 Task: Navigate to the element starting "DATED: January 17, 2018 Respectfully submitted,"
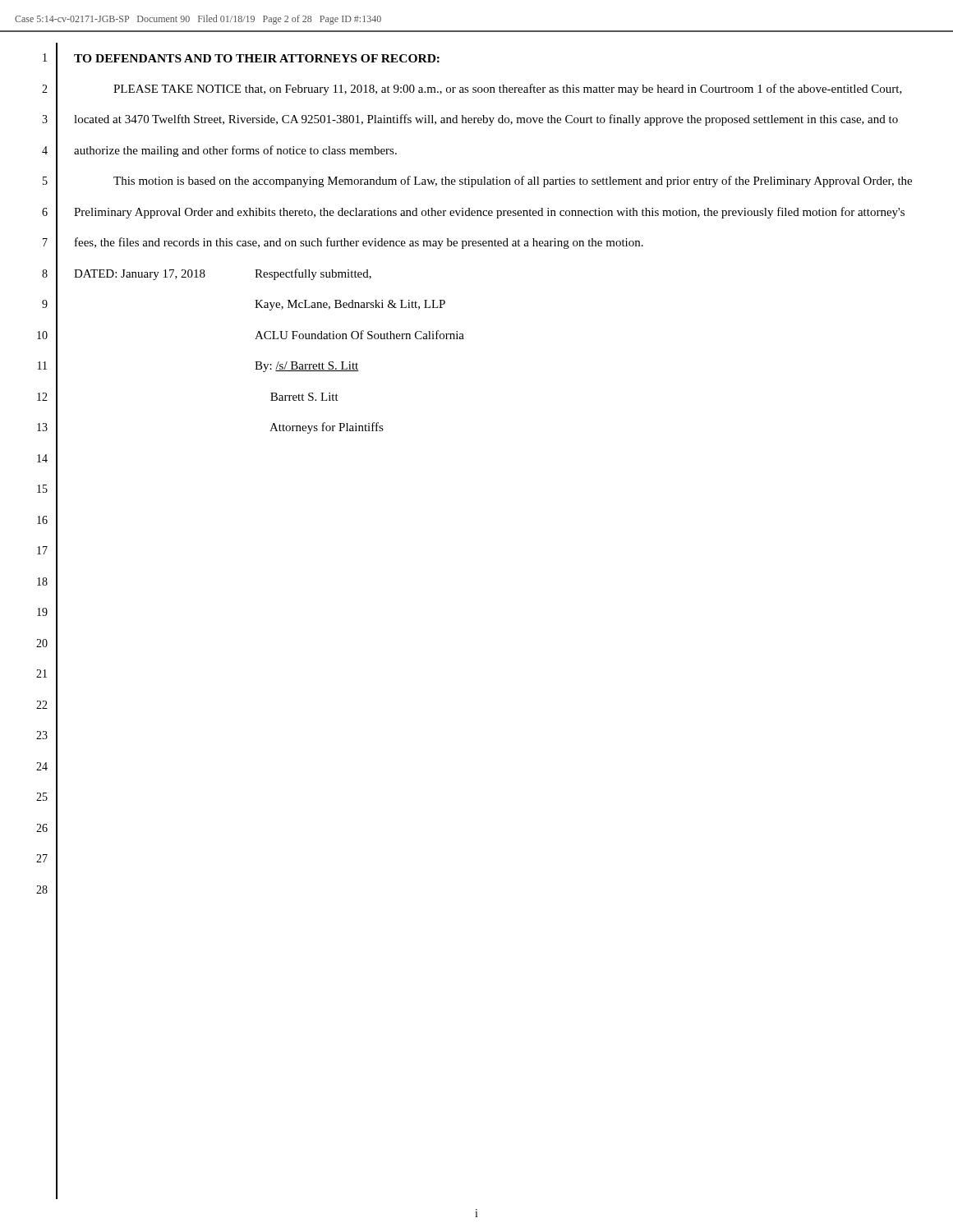coord(146,275)
